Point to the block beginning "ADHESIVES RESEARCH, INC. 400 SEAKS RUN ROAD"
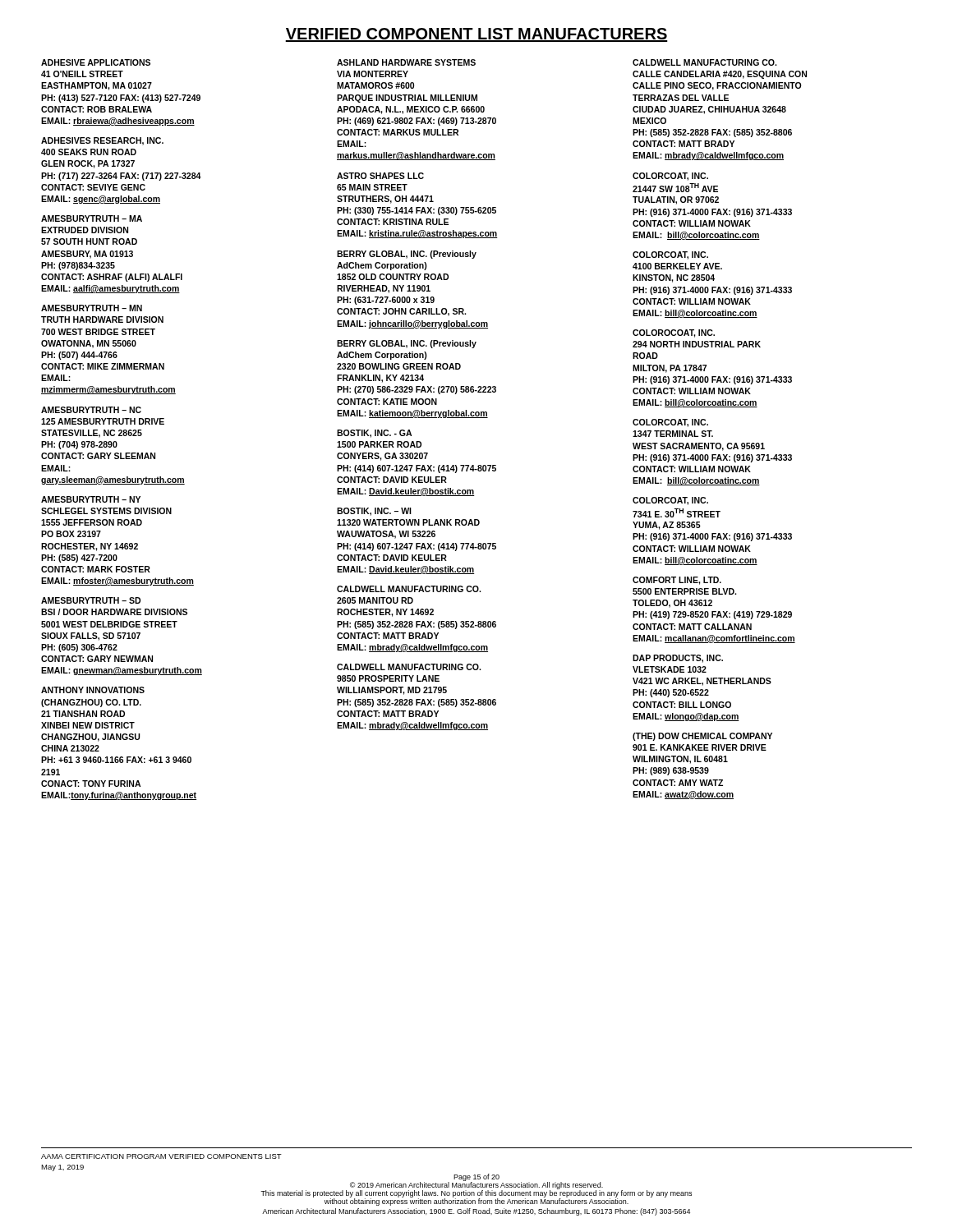This screenshot has width=953, height=1232. (x=181, y=170)
